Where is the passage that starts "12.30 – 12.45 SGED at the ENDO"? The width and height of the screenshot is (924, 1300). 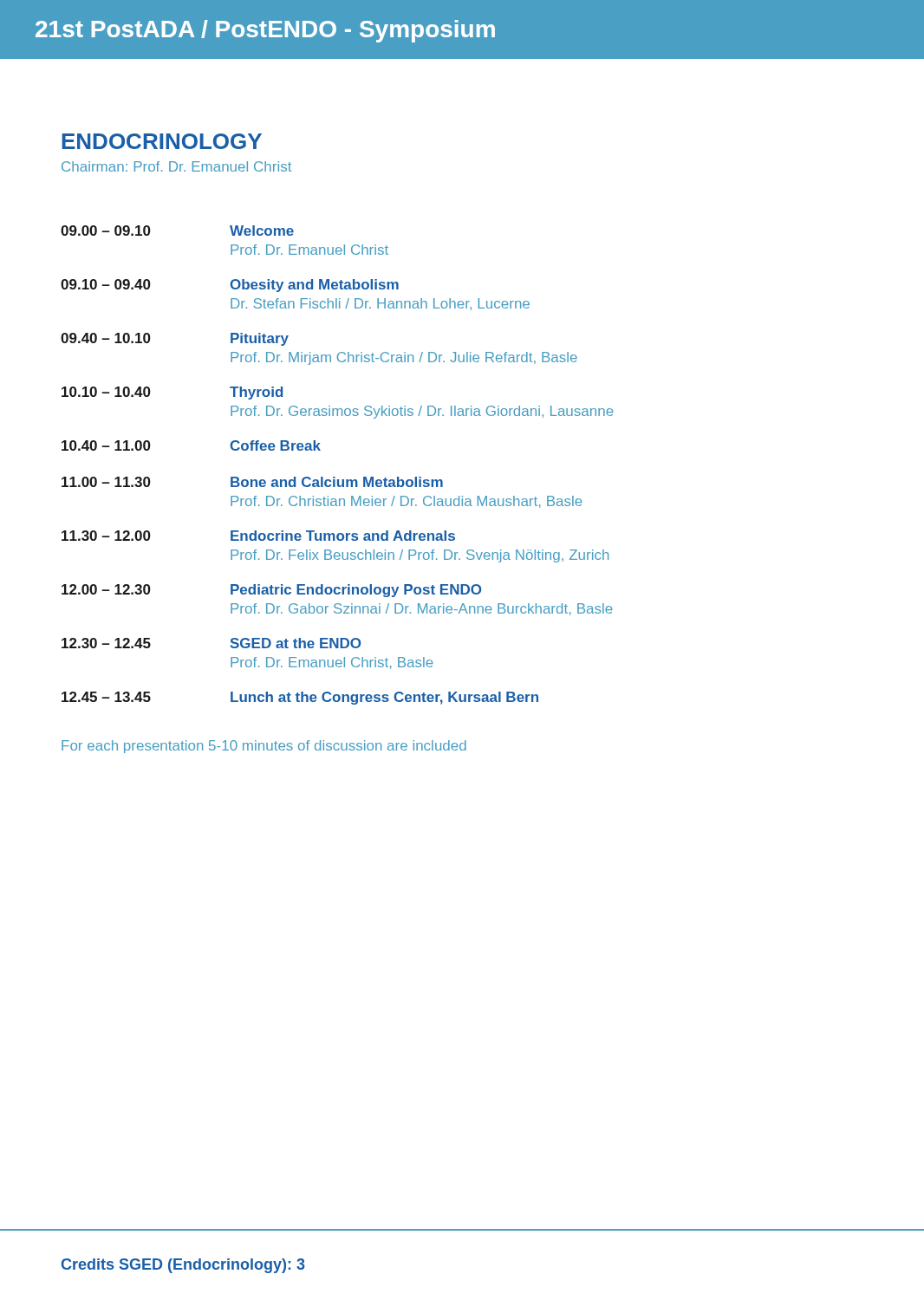click(x=124, y=641)
